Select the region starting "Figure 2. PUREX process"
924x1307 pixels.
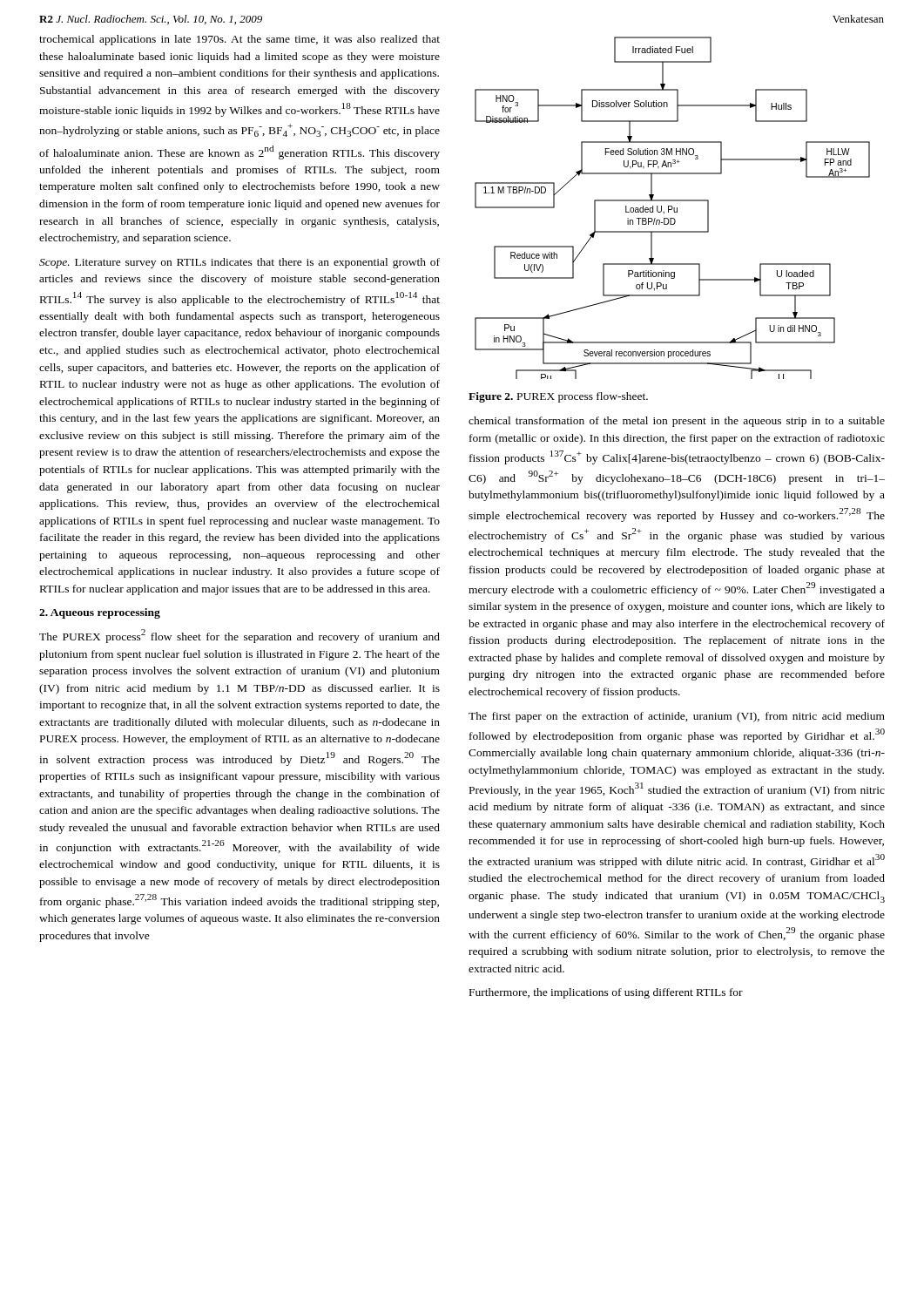(x=559, y=396)
